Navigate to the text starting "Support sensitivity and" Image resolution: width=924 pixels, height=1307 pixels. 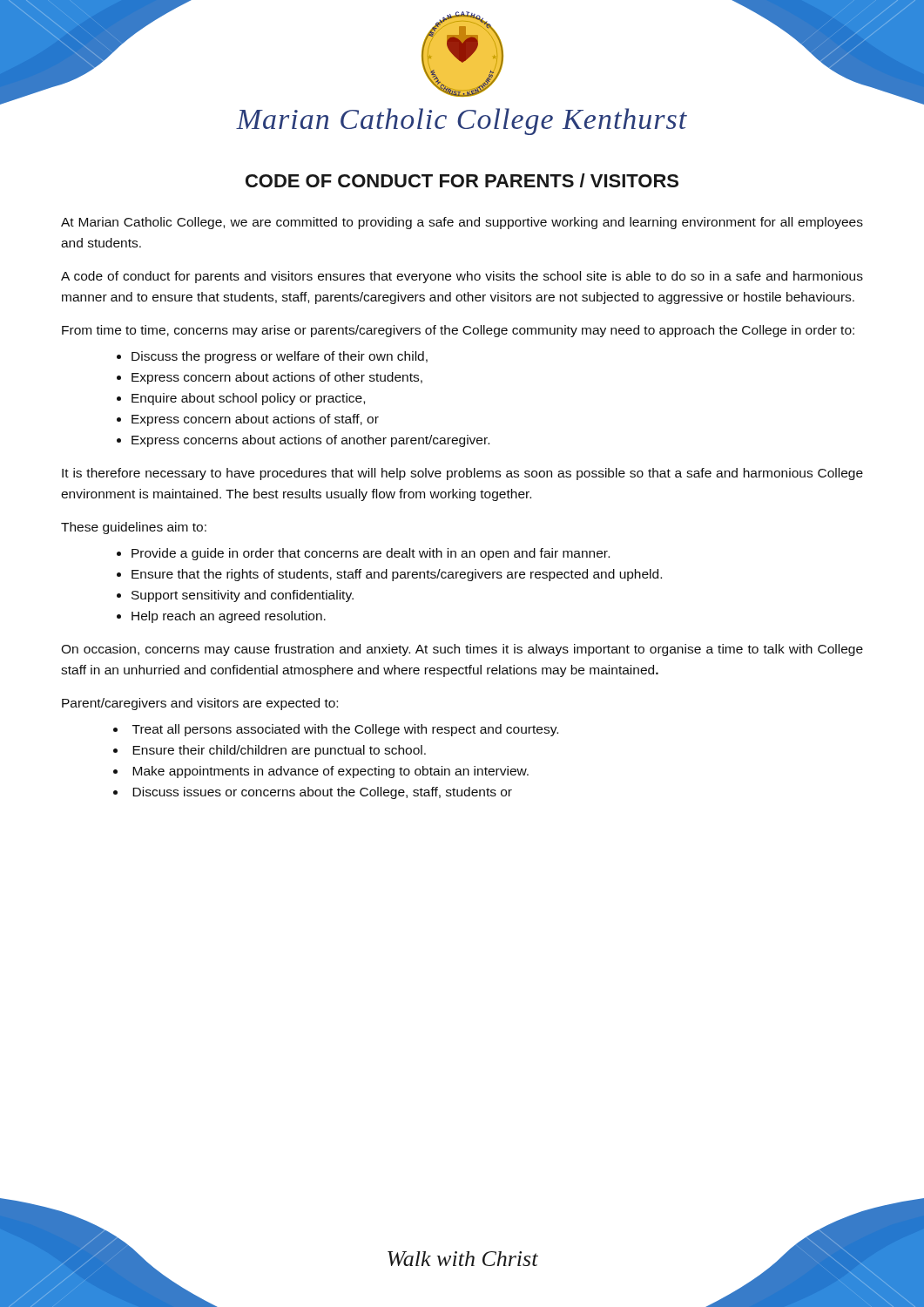point(243,595)
